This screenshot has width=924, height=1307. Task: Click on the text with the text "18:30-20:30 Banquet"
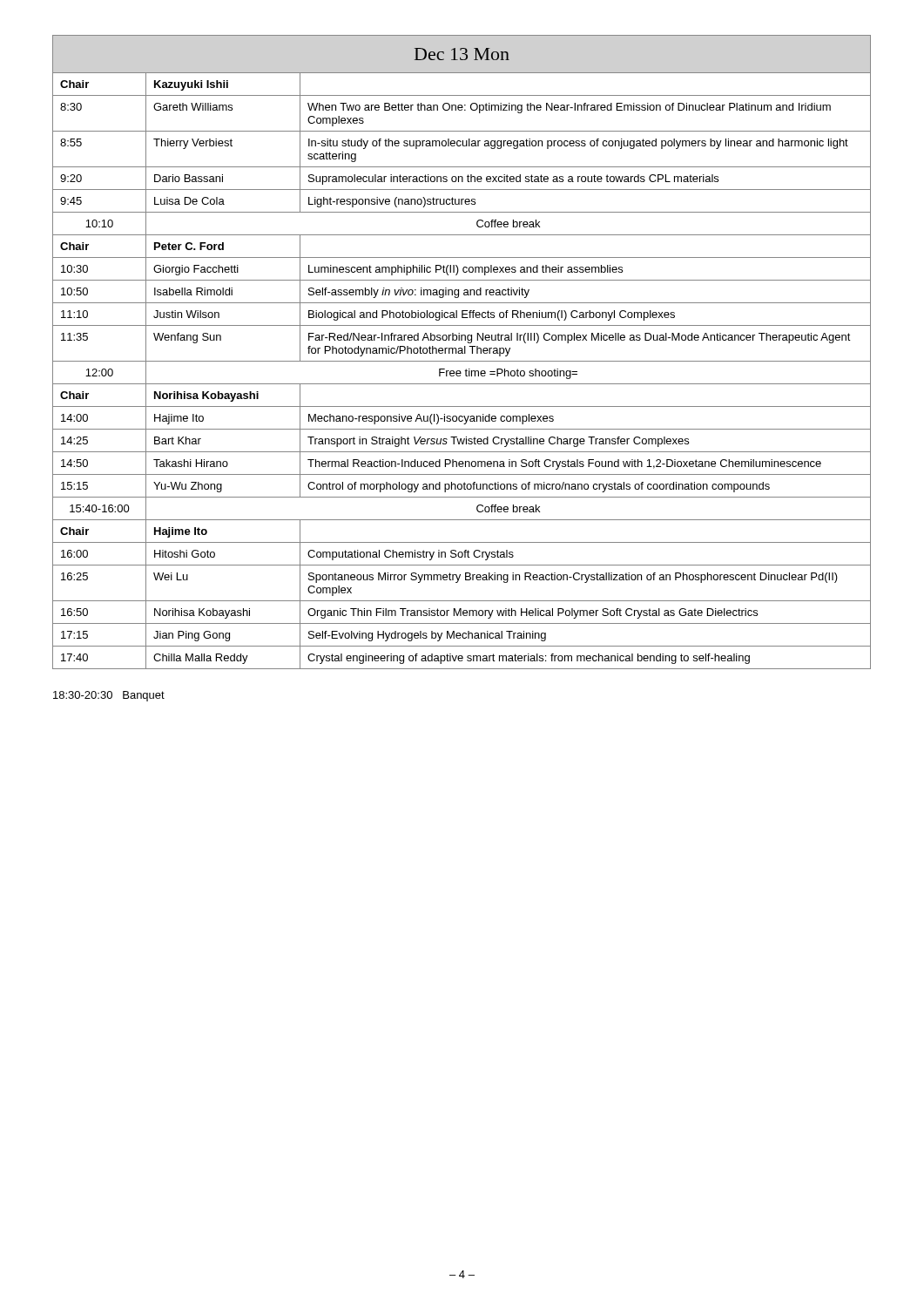tap(108, 695)
